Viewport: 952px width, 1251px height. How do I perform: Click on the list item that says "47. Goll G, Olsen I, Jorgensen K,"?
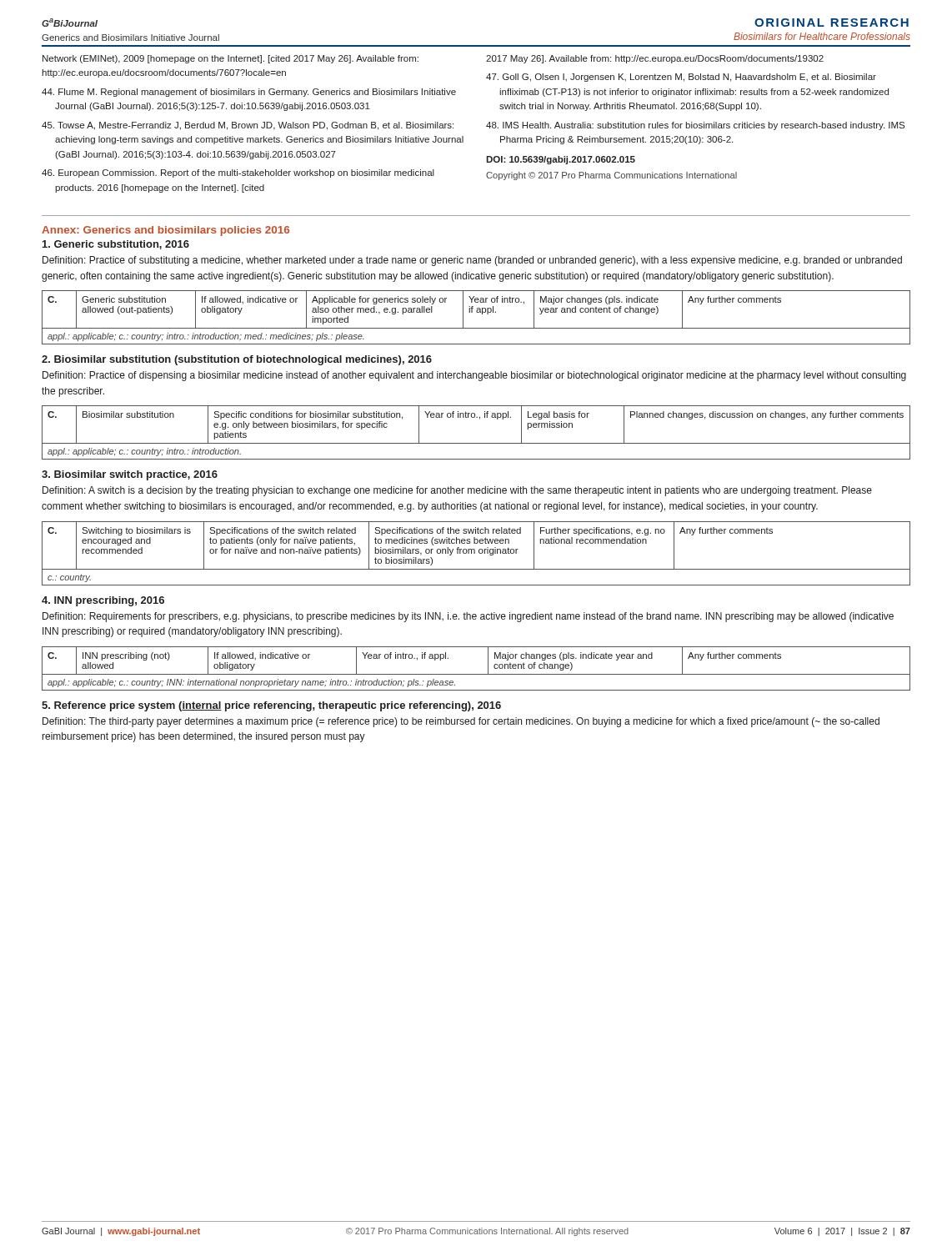pos(688,92)
